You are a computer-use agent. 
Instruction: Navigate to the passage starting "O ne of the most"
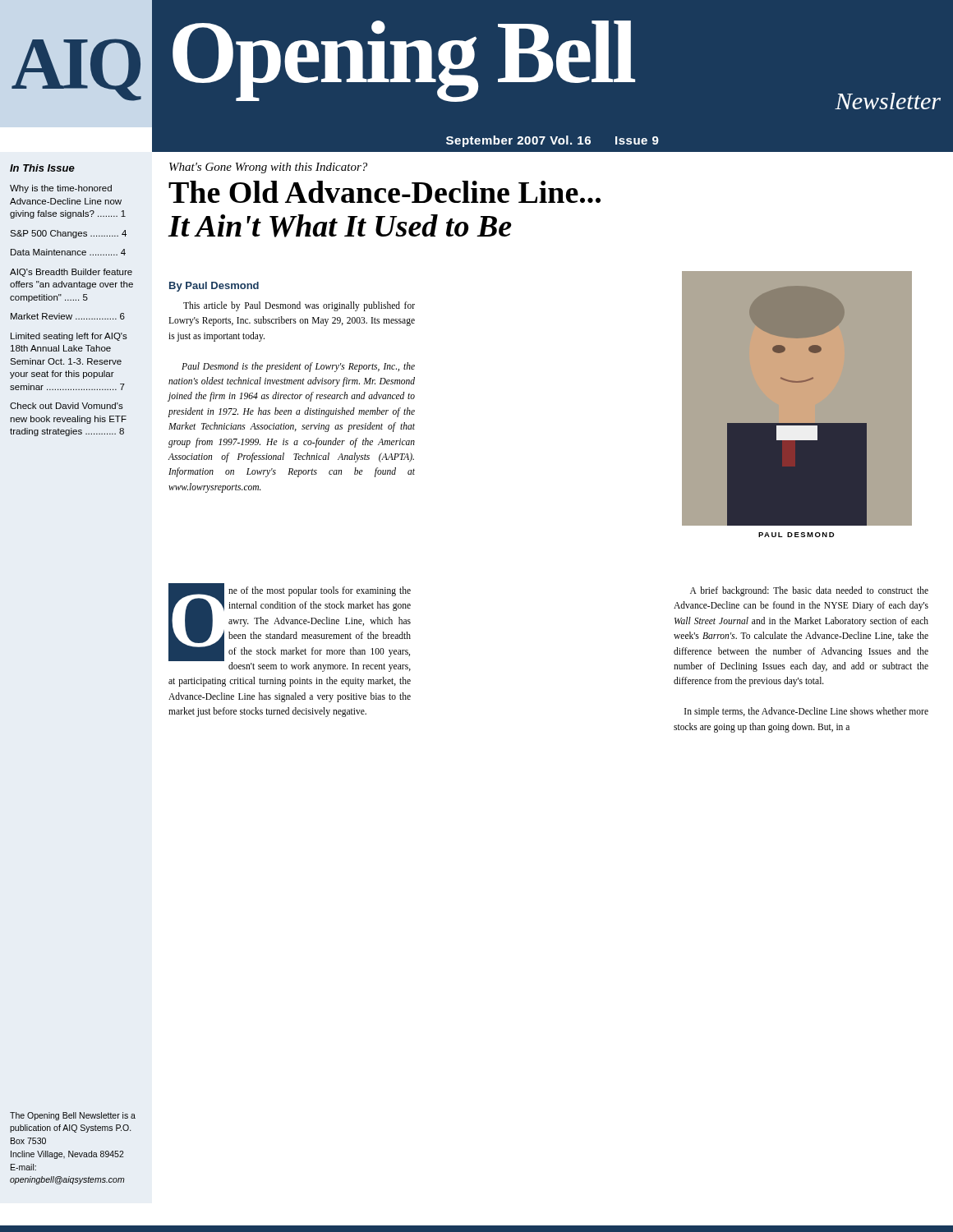(x=290, y=651)
